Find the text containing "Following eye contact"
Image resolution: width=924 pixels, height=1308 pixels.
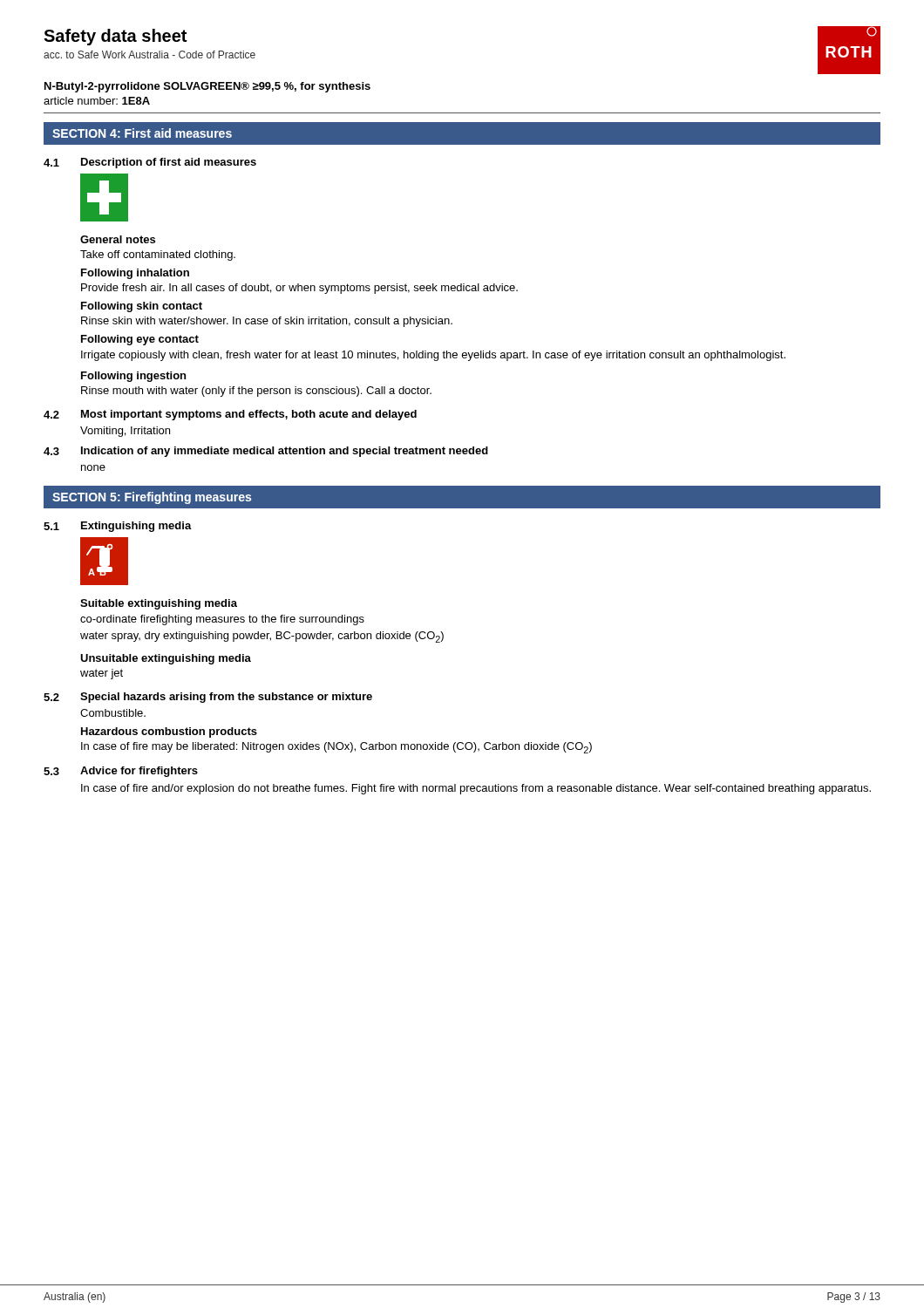139,339
